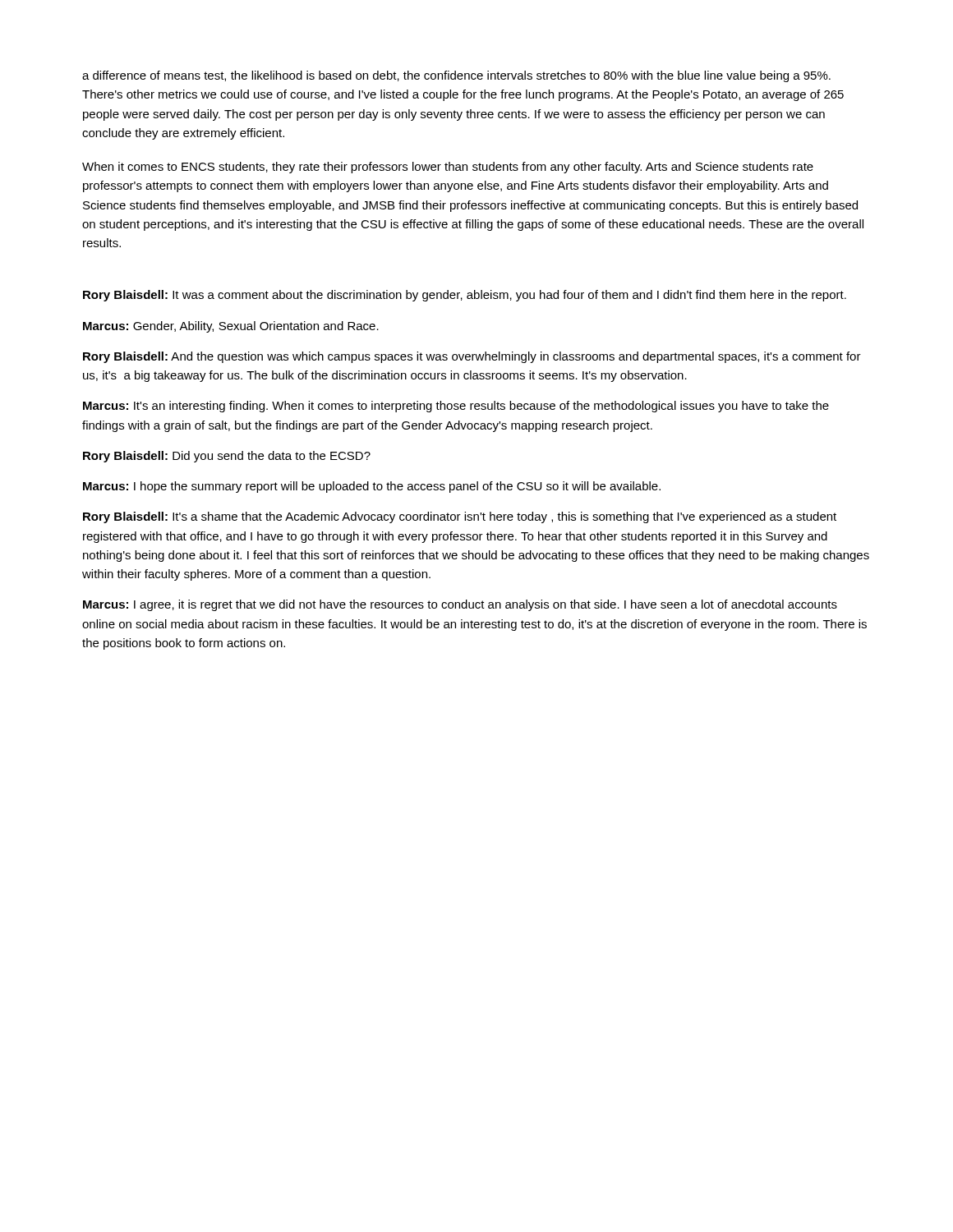Click on the text block starting "Rory Blaisdell: And the question was which campus"
953x1232 pixels.
(471, 365)
